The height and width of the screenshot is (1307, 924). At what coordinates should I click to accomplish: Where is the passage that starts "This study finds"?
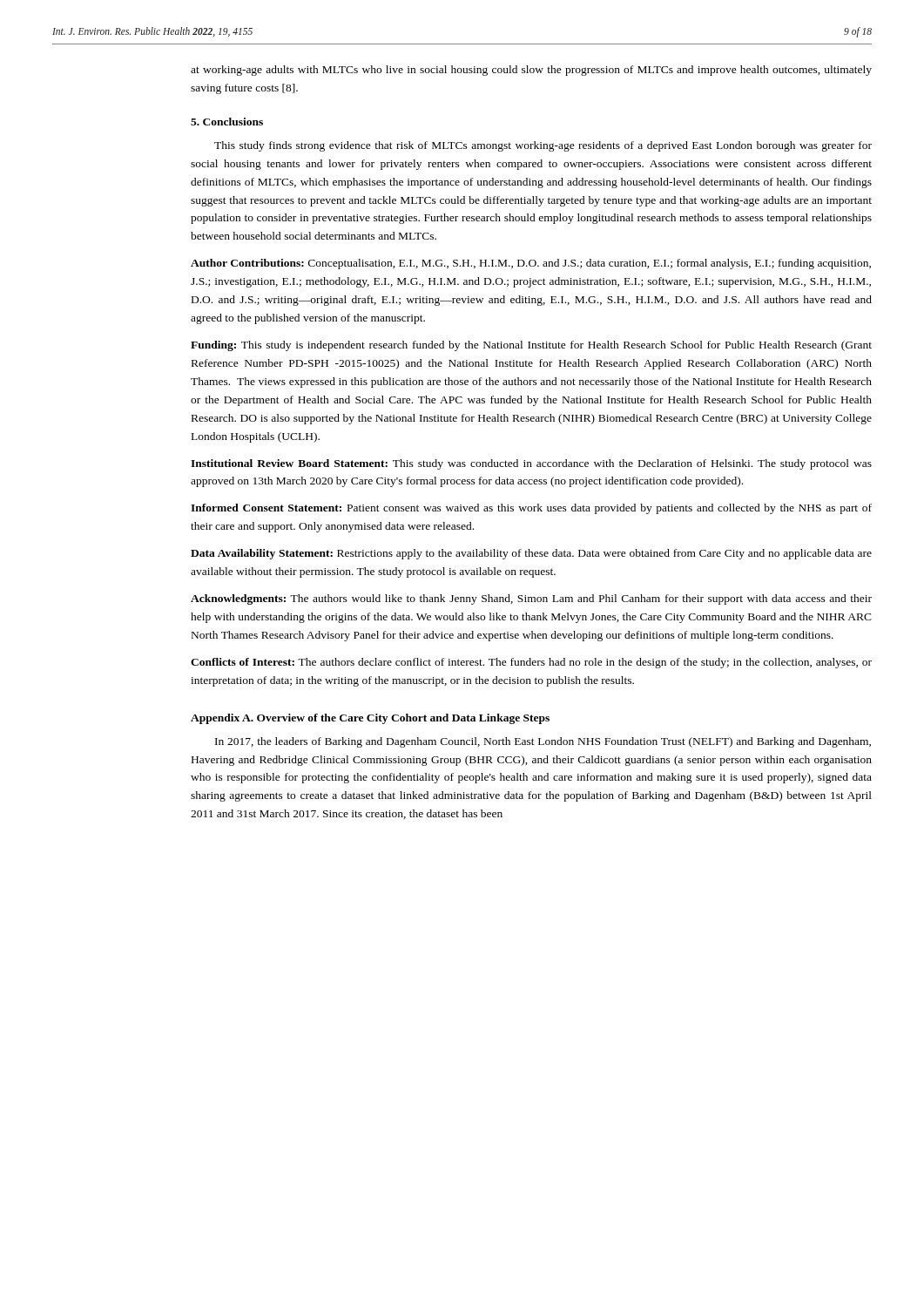(x=531, y=190)
